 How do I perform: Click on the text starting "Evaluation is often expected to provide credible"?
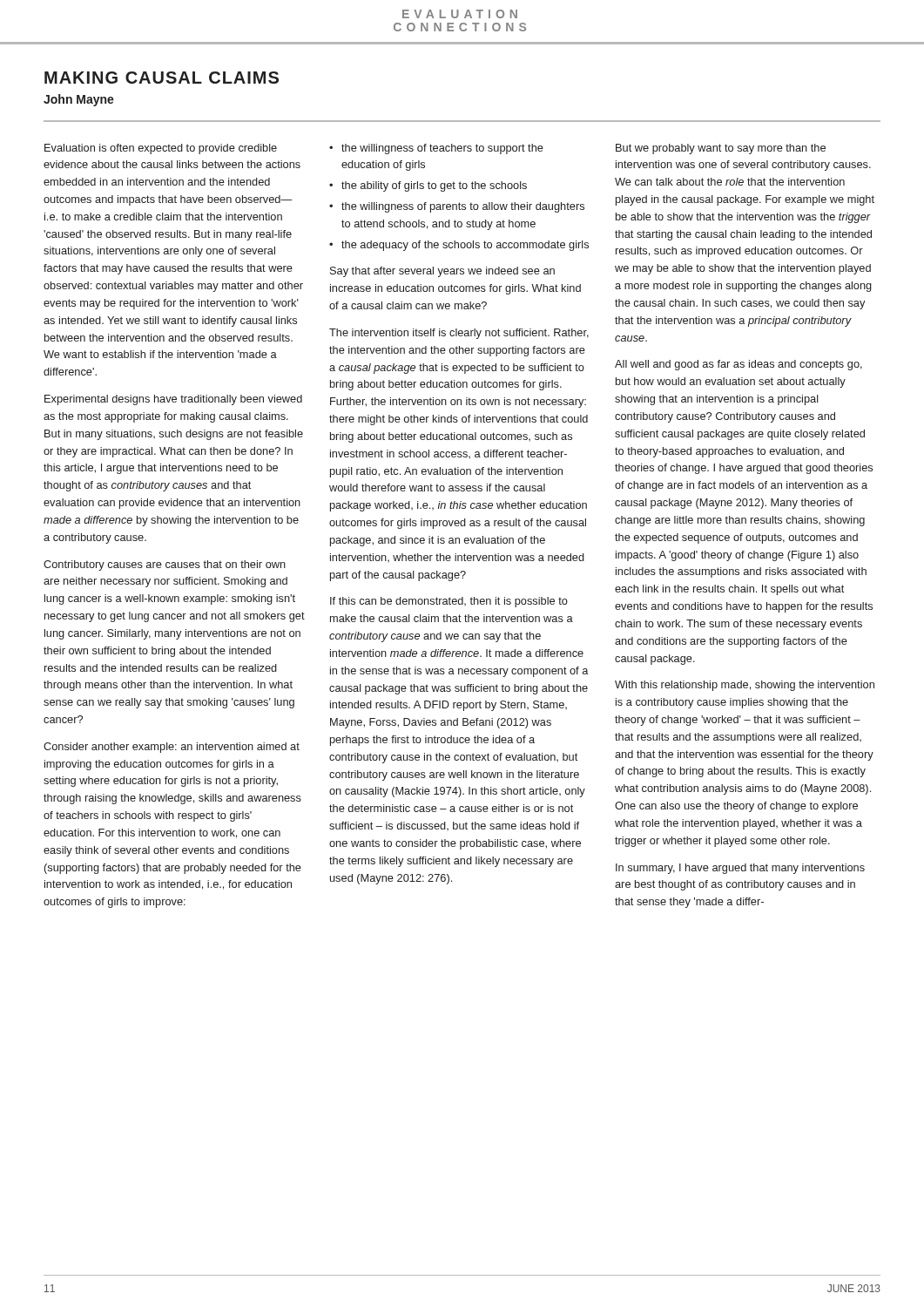click(174, 260)
